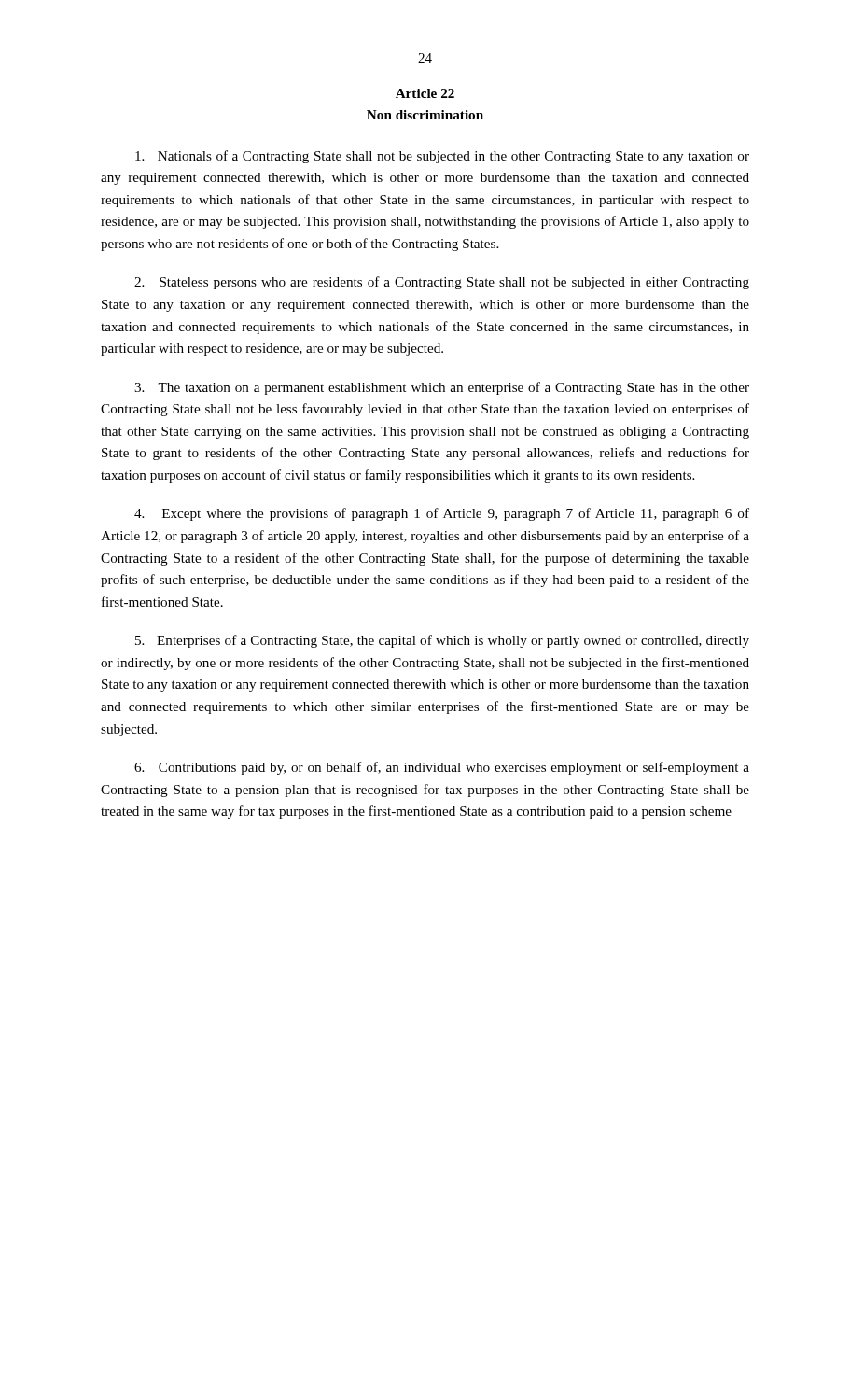Where is the passage that starts "Stateless persons who are residents"?

tap(425, 315)
